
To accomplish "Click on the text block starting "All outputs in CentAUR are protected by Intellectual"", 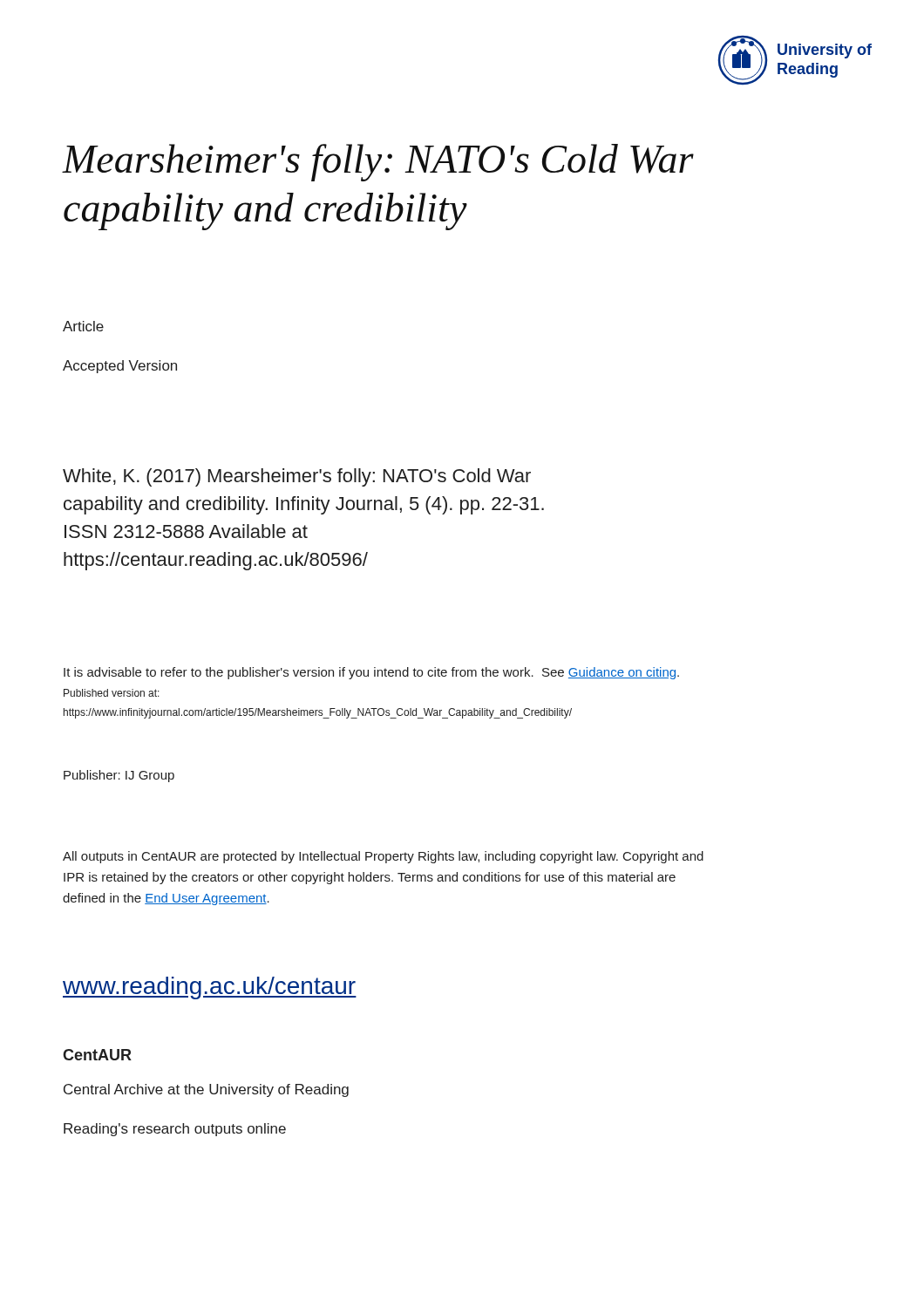I will 383,877.
